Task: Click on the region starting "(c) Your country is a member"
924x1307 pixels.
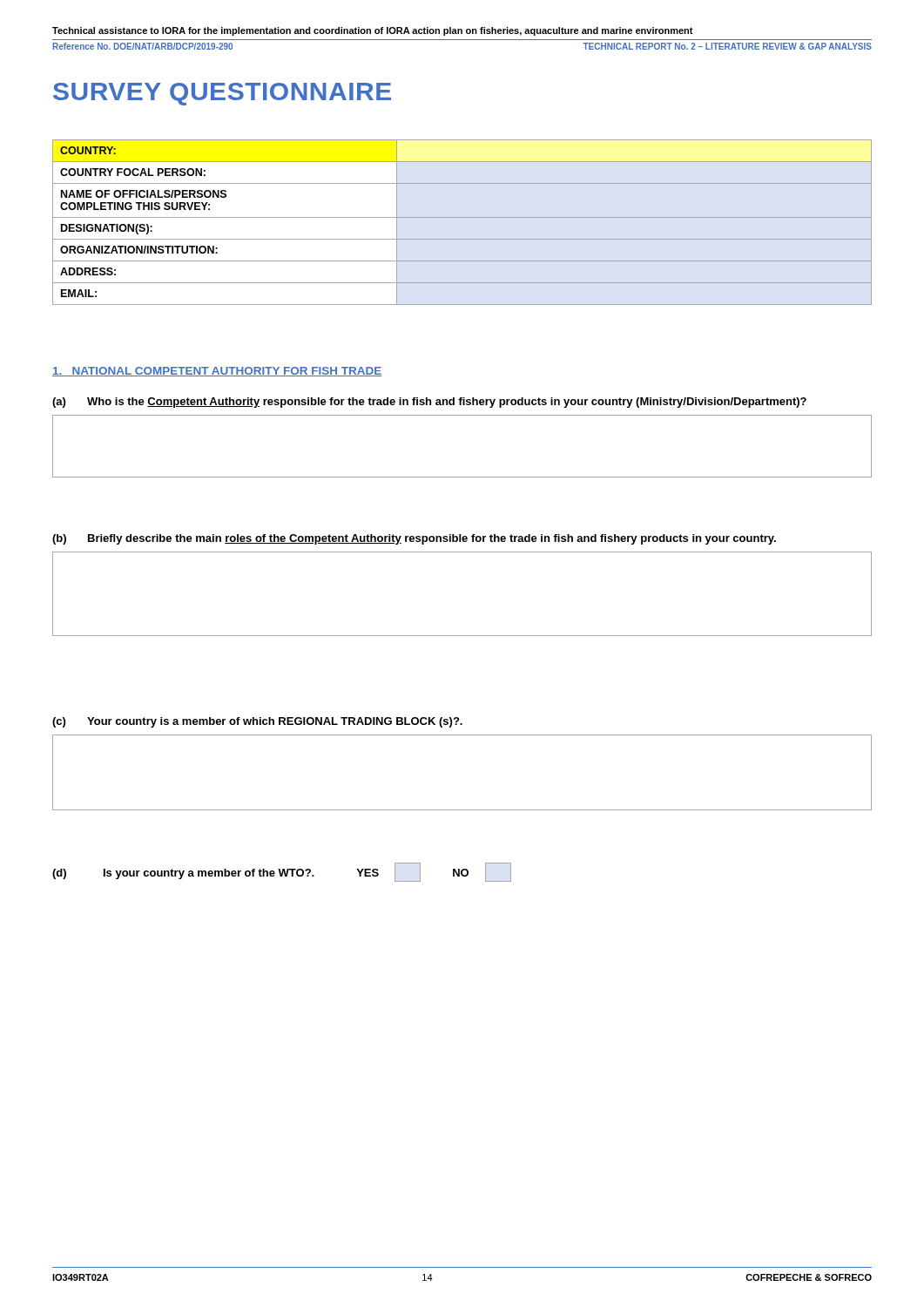Action: [257, 722]
